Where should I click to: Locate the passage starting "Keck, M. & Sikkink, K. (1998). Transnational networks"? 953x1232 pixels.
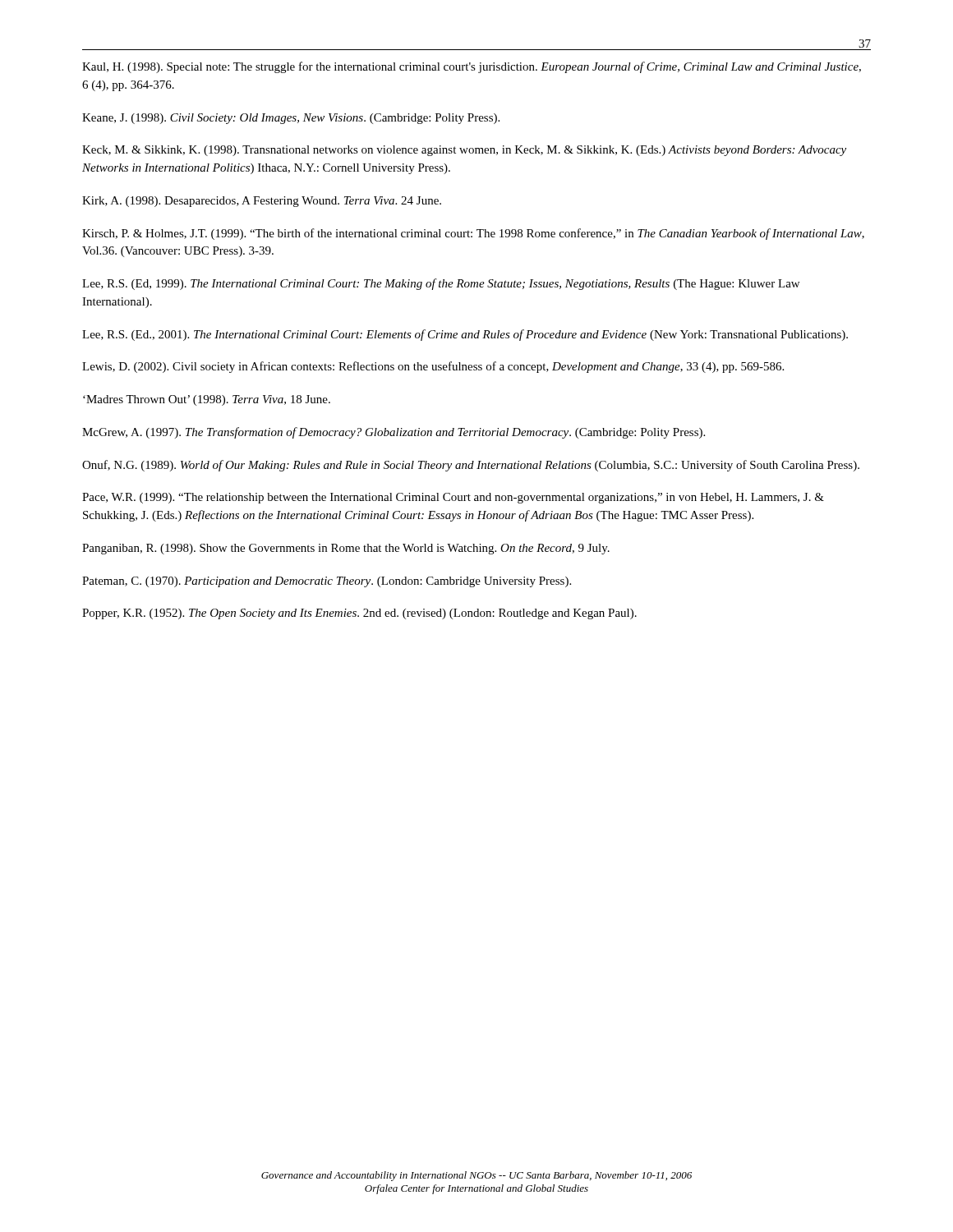click(464, 159)
